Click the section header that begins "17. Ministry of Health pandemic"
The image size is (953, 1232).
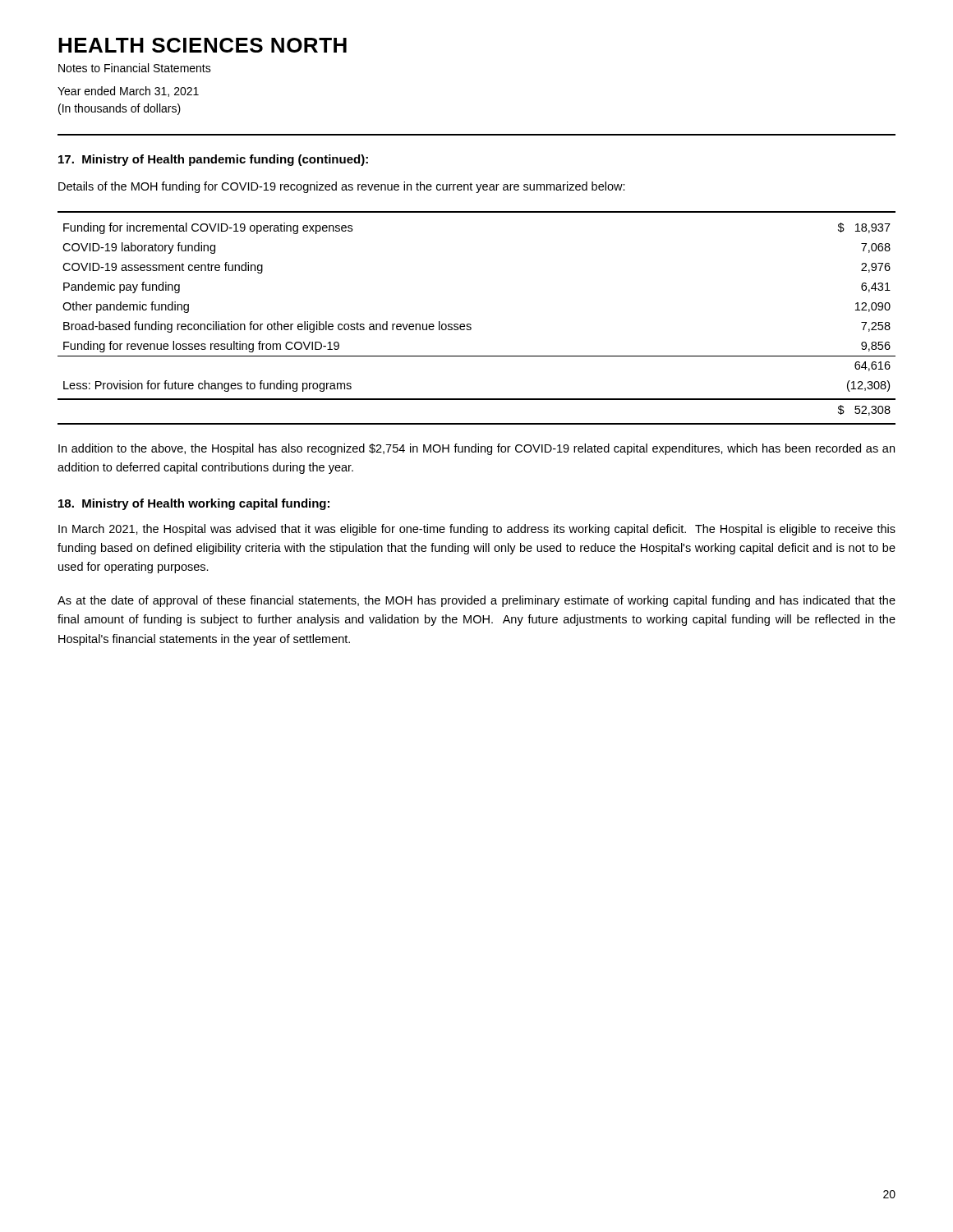pos(213,160)
